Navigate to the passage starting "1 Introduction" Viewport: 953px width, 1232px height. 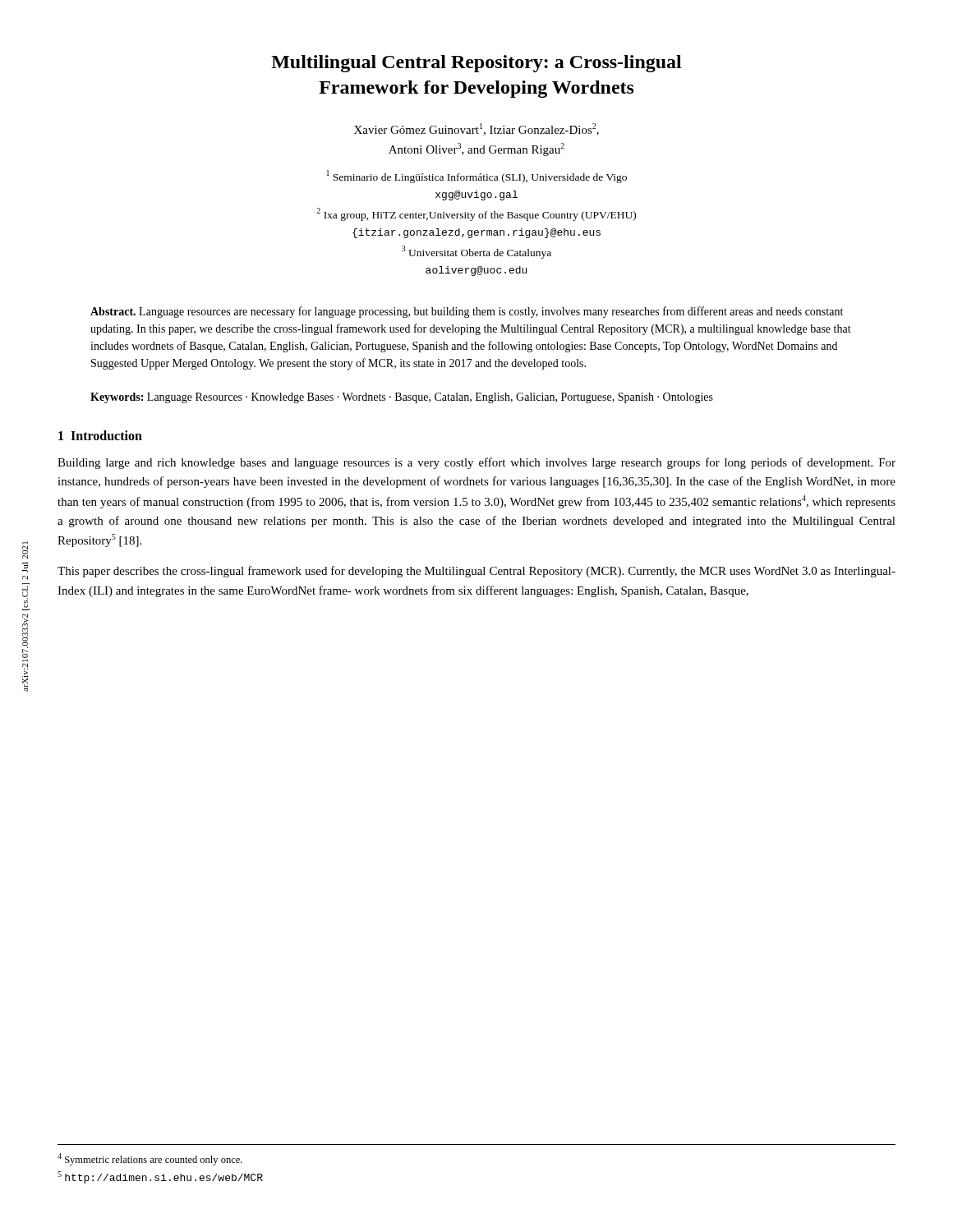pyautogui.click(x=100, y=436)
